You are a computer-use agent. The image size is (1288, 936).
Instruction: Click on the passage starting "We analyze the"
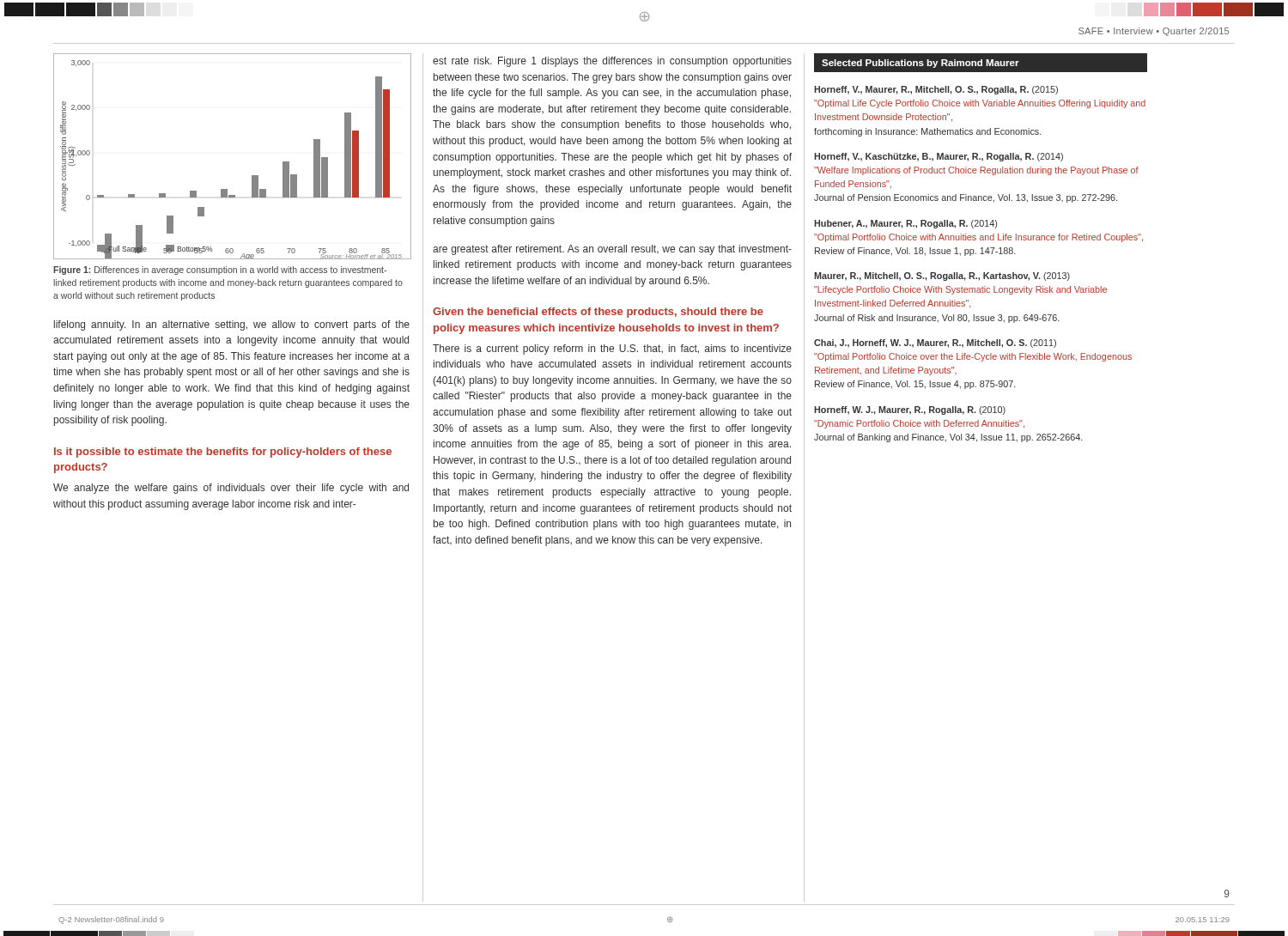[x=231, y=496]
